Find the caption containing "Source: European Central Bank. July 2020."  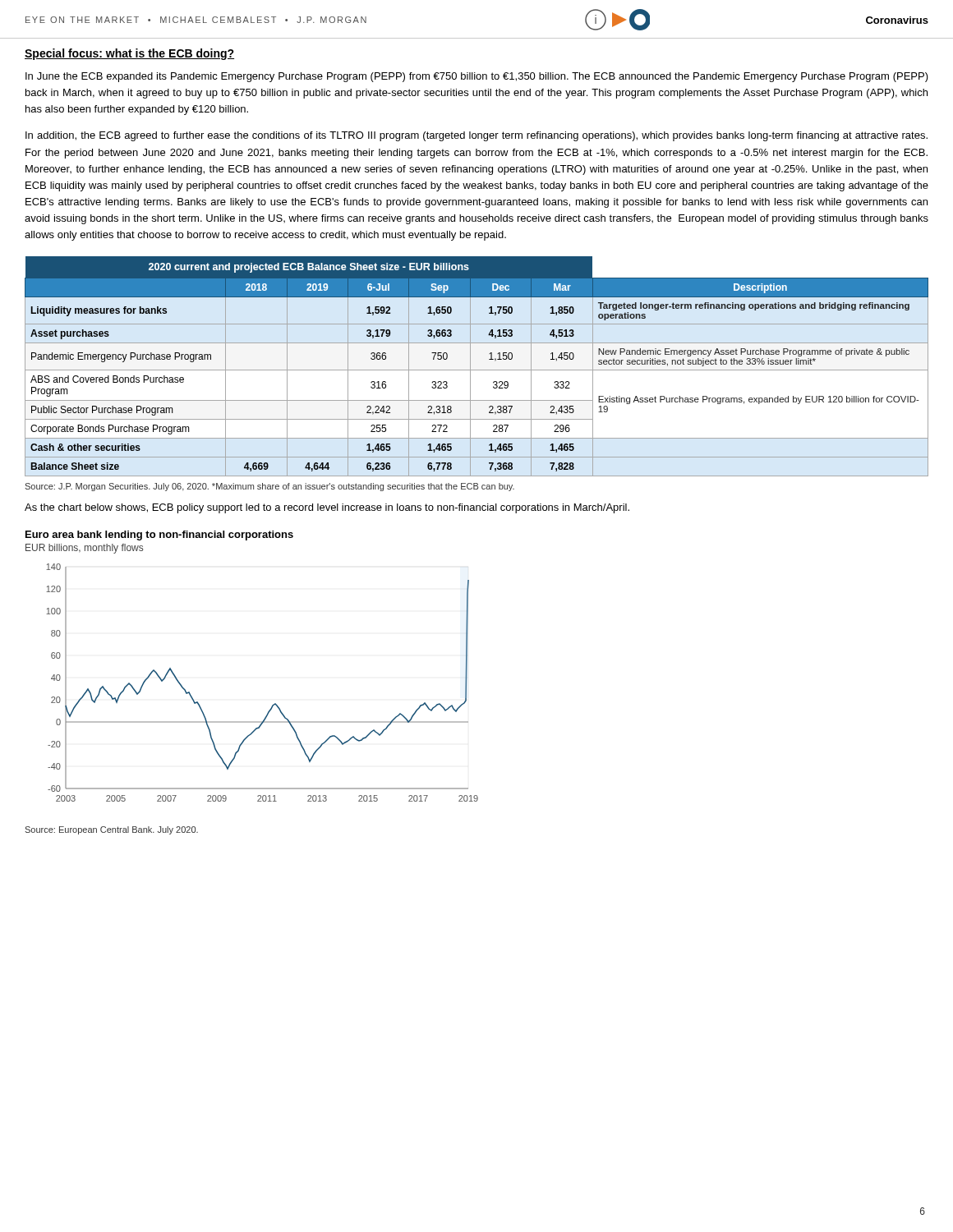pyautogui.click(x=112, y=829)
